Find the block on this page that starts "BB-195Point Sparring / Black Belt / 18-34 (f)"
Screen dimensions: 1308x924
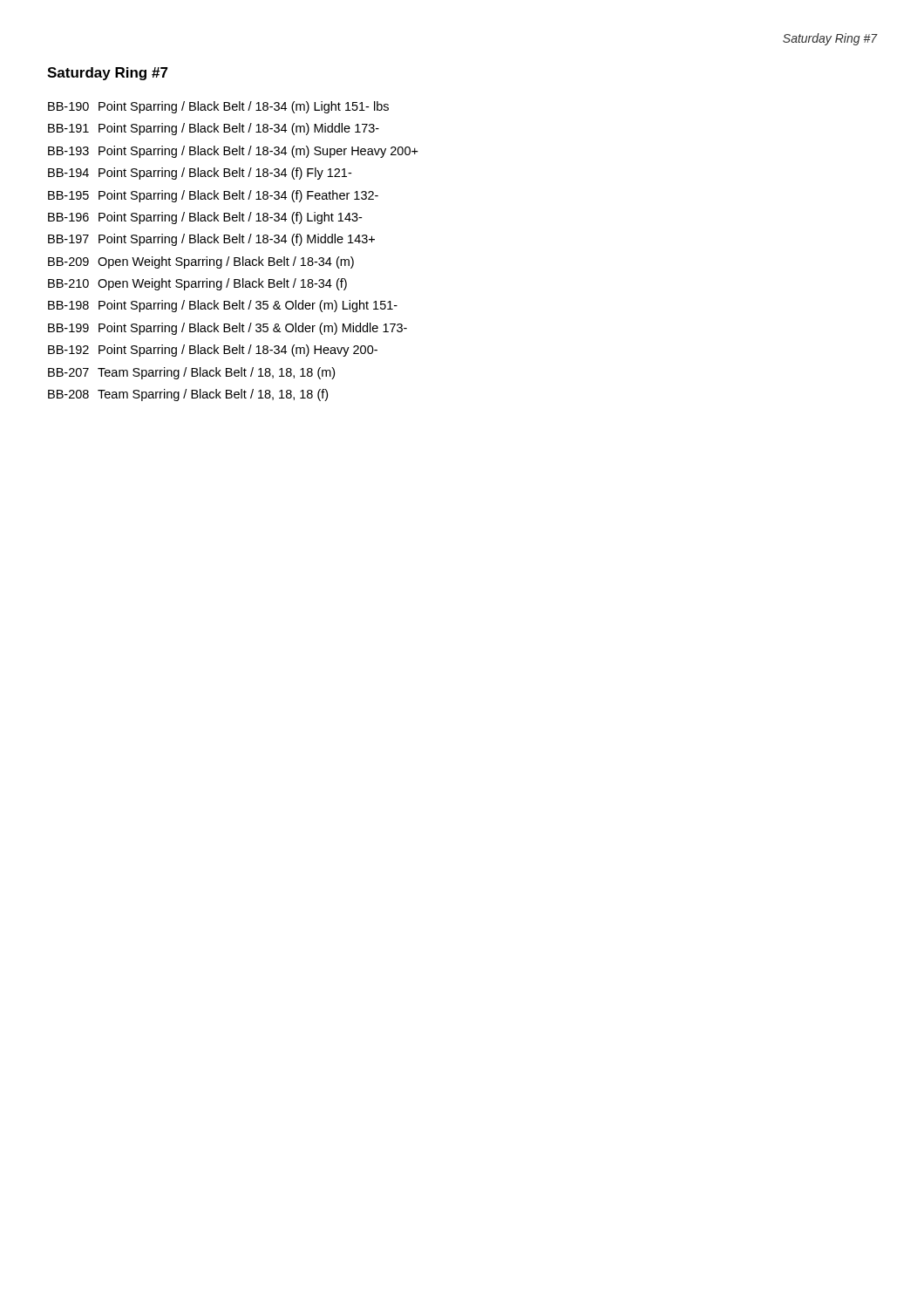tap(213, 195)
